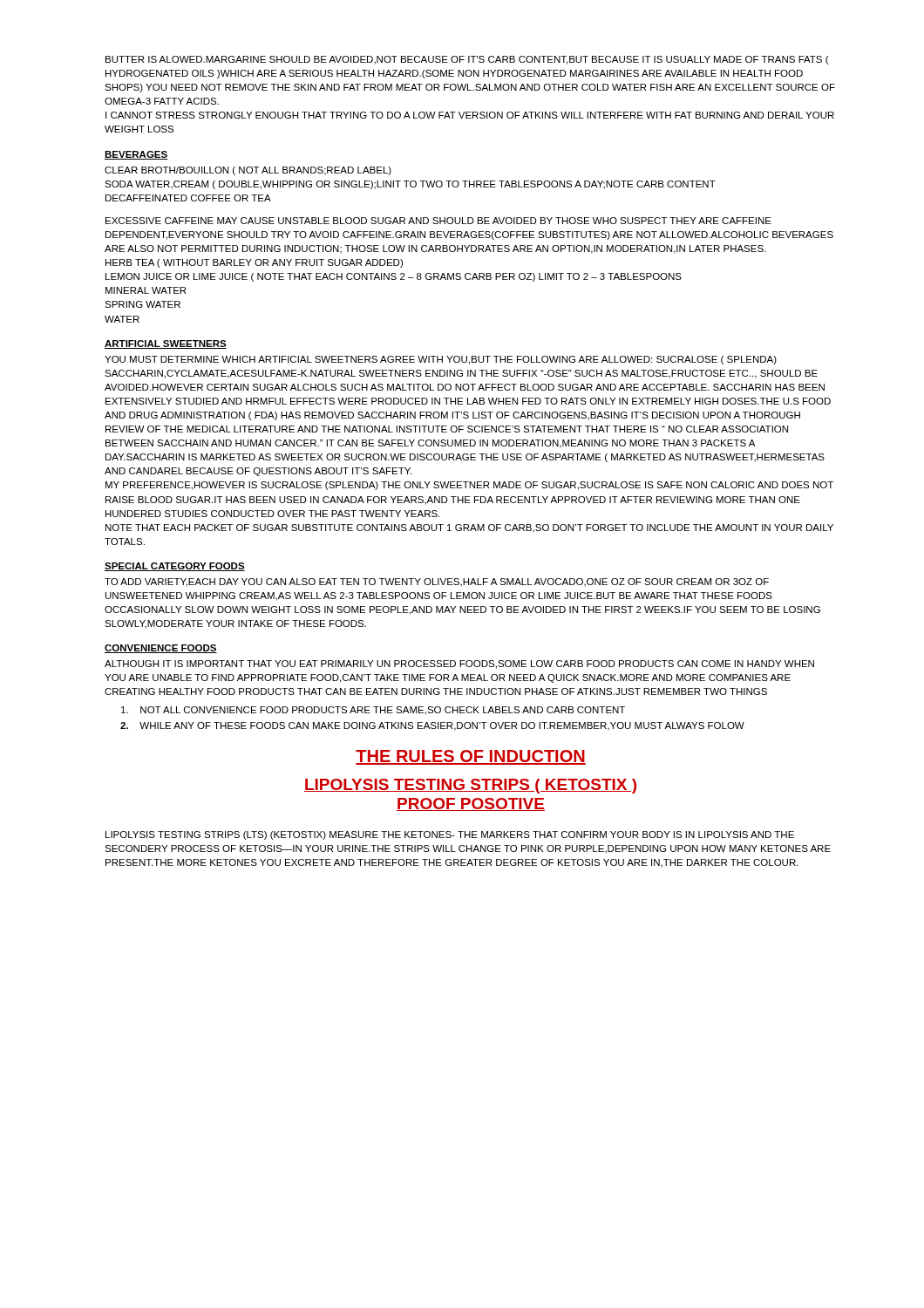Image resolution: width=924 pixels, height=1308 pixels.
Task: Point to the text starting "LIPOLYSIS TESTING STRIPS ( KETOSTIX )PROOF POSOTIVE"
Action: pyautogui.click(x=471, y=794)
